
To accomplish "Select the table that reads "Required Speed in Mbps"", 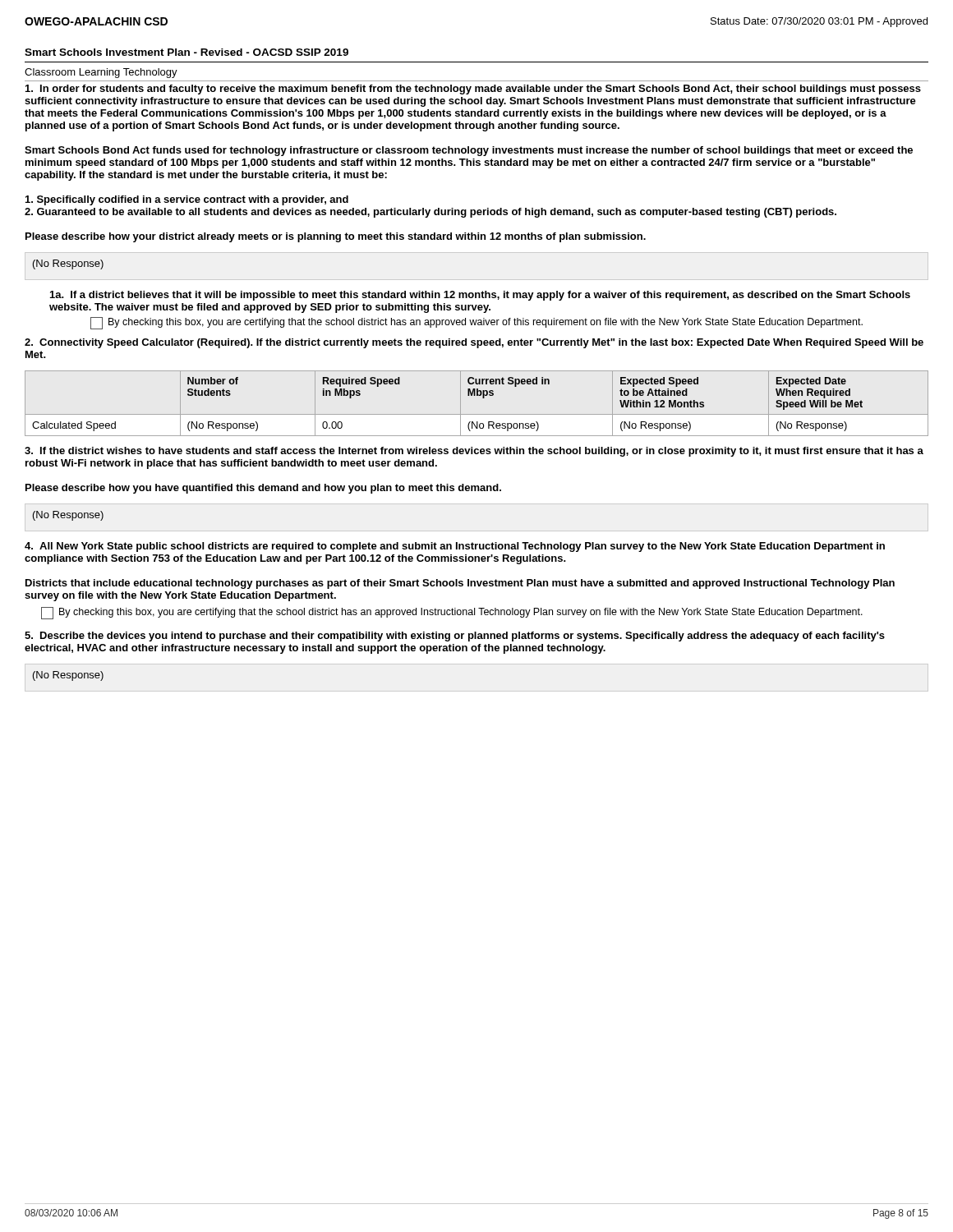I will point(476,403).
